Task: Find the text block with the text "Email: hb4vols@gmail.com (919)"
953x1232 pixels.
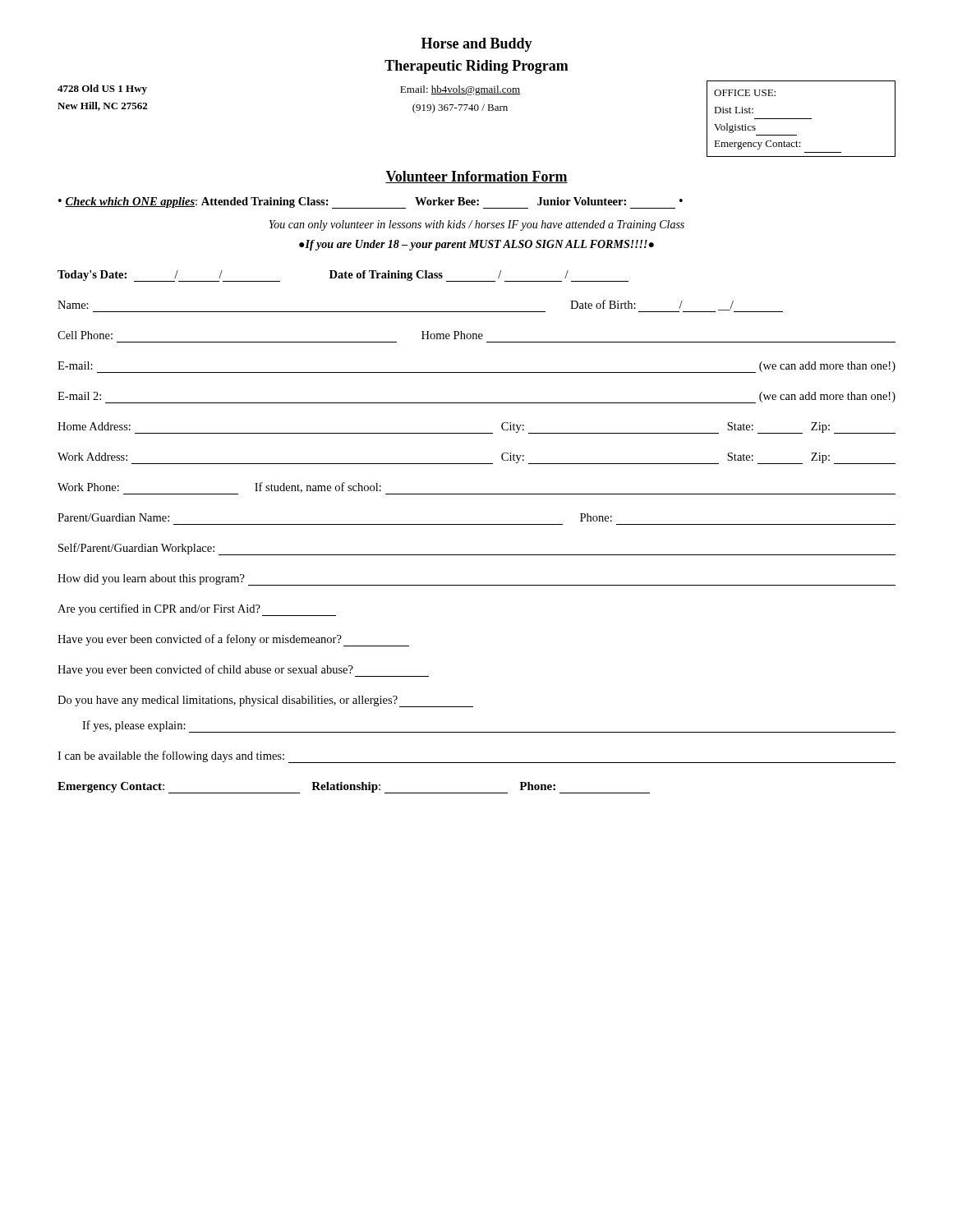Action: click(x=460, y=98)
